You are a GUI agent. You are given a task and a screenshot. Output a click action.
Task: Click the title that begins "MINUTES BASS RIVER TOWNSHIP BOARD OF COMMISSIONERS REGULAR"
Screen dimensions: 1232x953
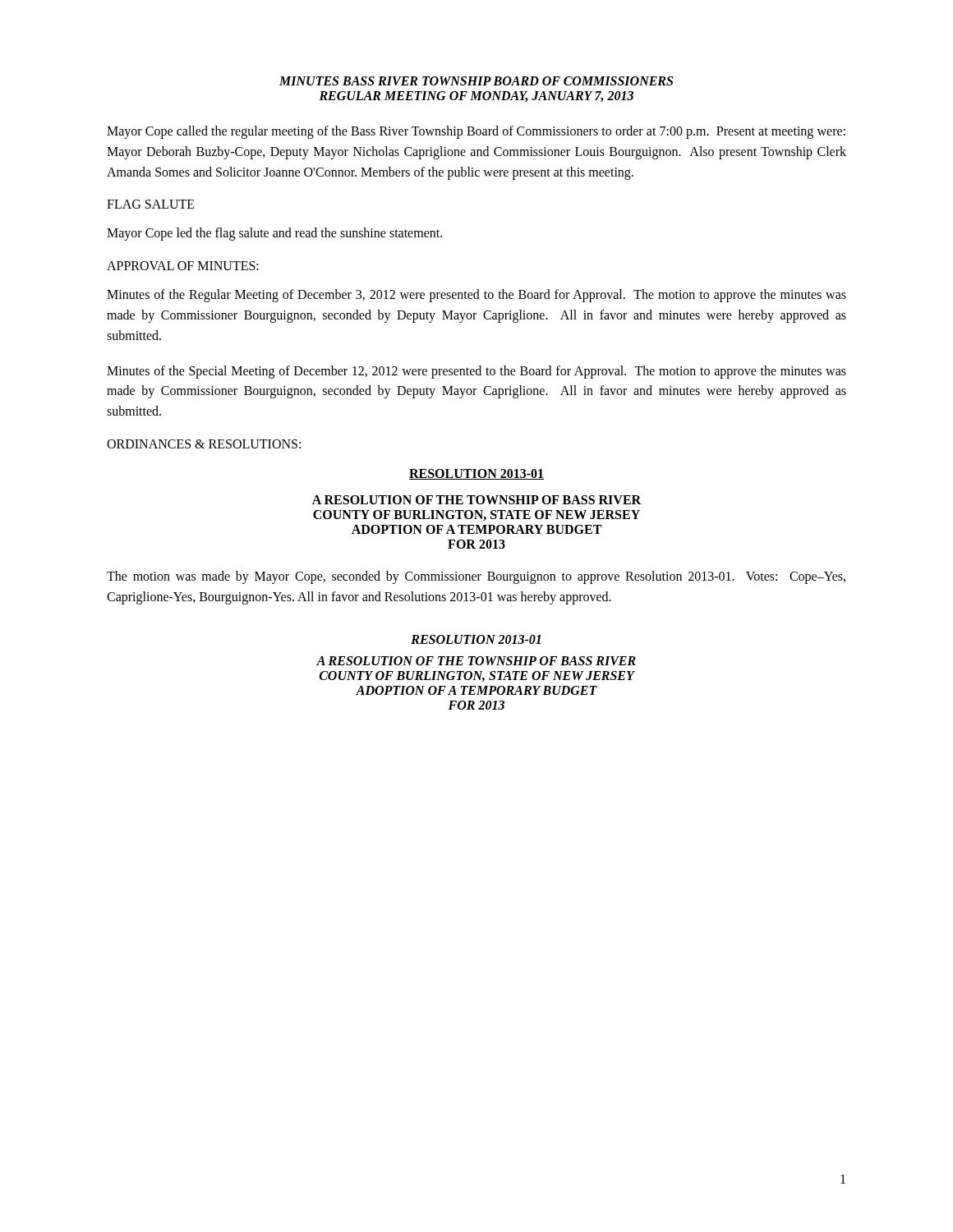(476, 88)
